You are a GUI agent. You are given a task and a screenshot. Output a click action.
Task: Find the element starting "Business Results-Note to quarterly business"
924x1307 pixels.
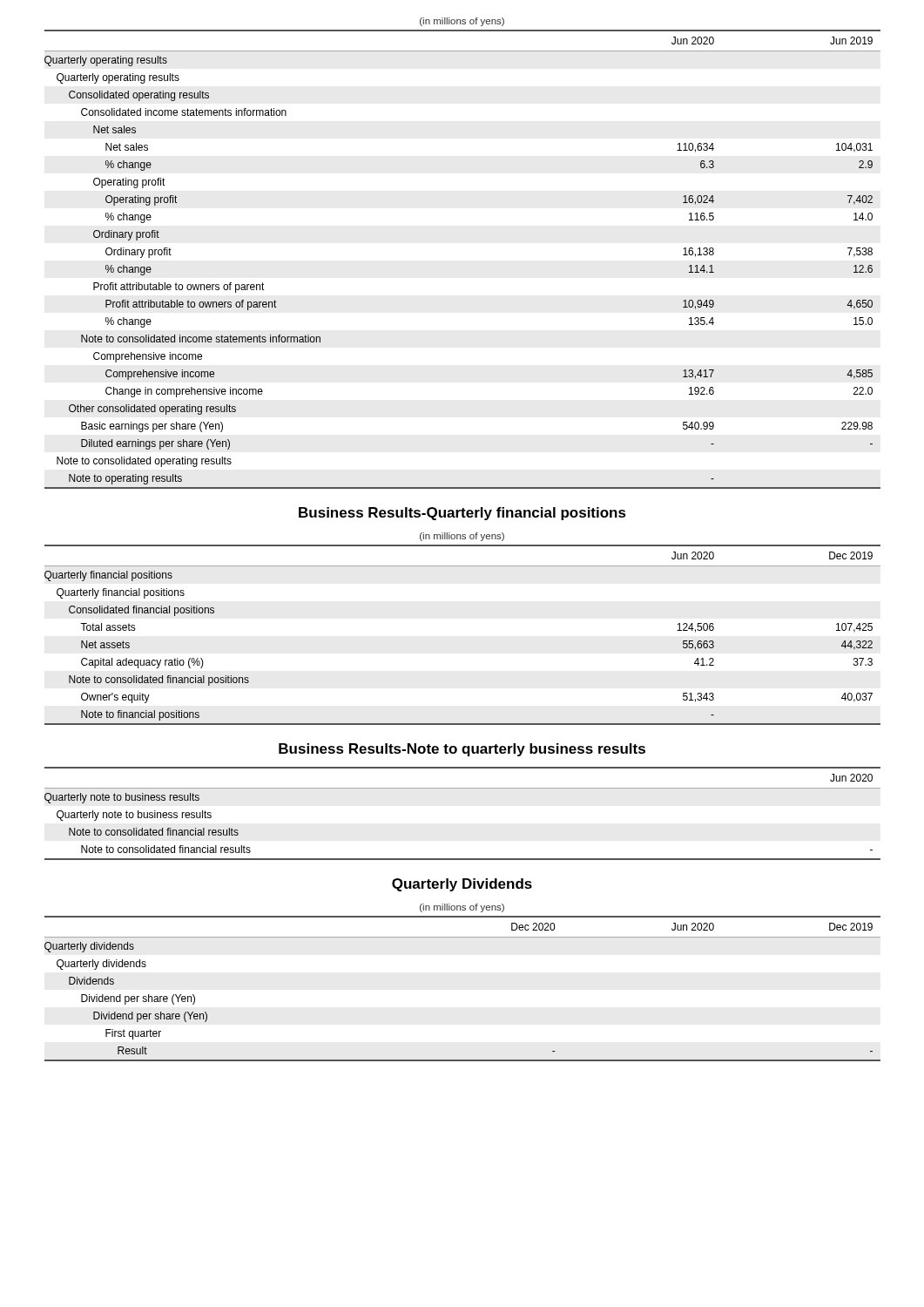pos(462,749)
